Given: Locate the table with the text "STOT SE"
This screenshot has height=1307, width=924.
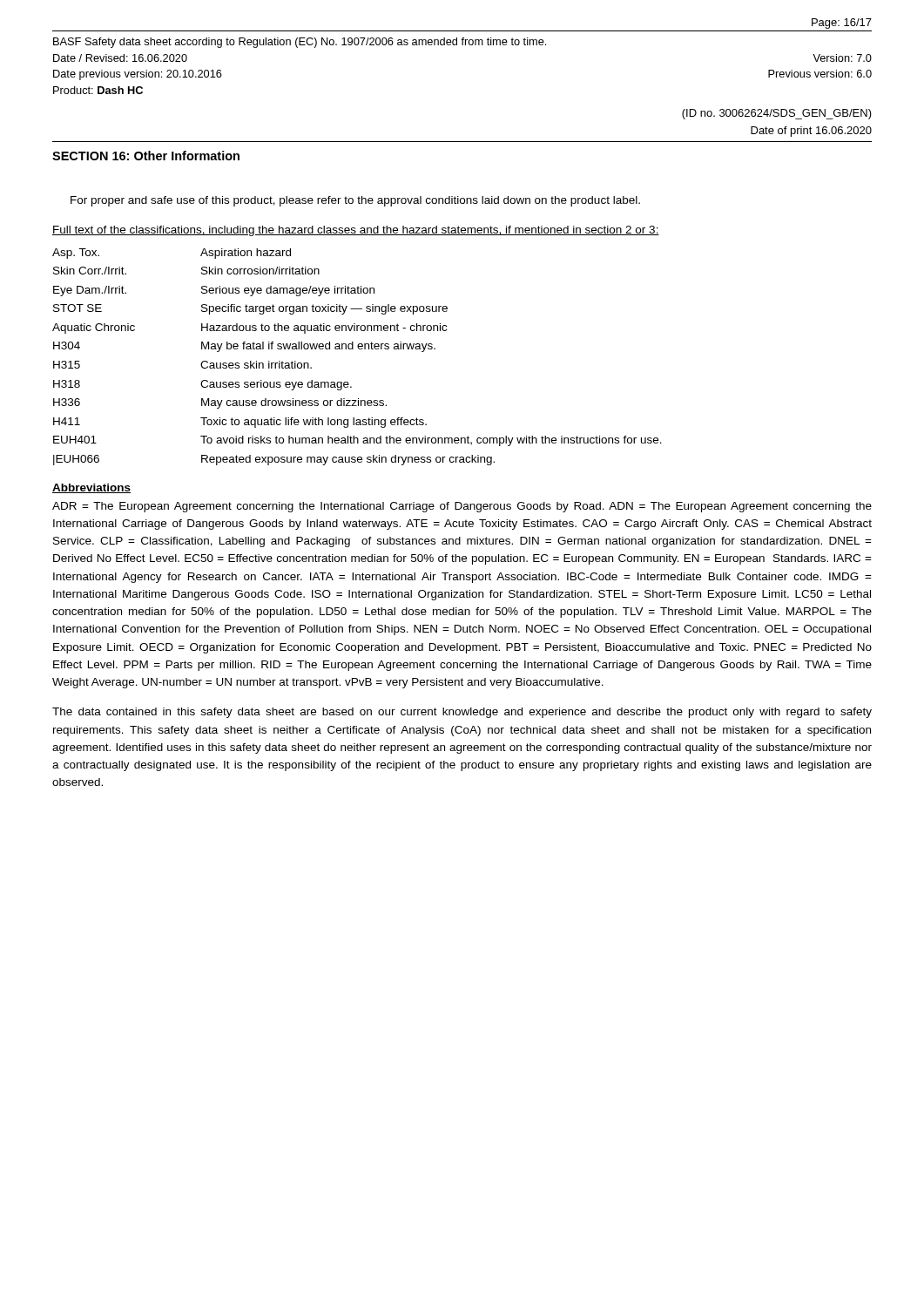Looking at the screenshot, I should (462, 356).
